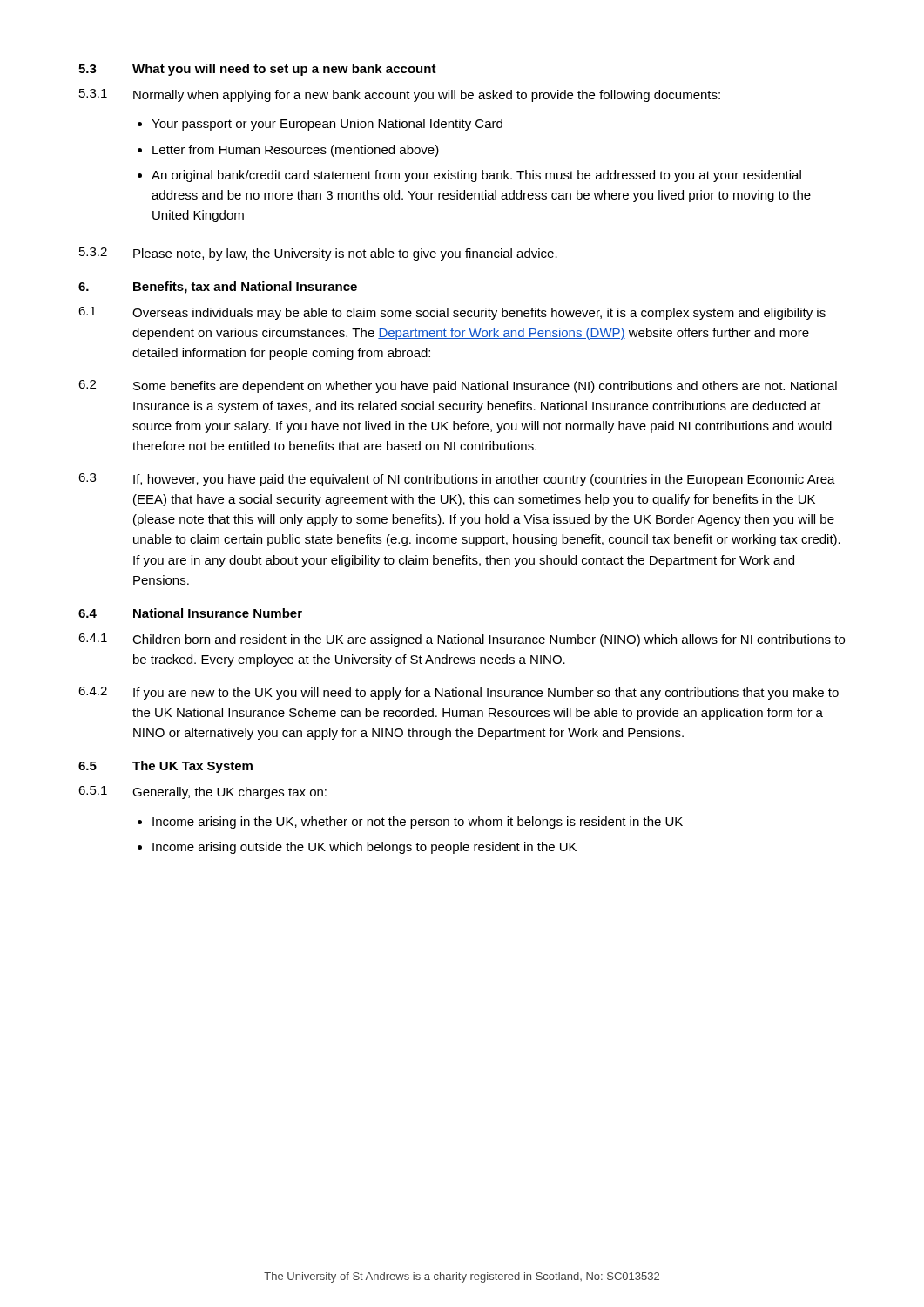Viewport: 924px width, 1307px height.
Task: Point to "6. Benefits, tax and National Insurance"
Action: [x=218, y=286]
